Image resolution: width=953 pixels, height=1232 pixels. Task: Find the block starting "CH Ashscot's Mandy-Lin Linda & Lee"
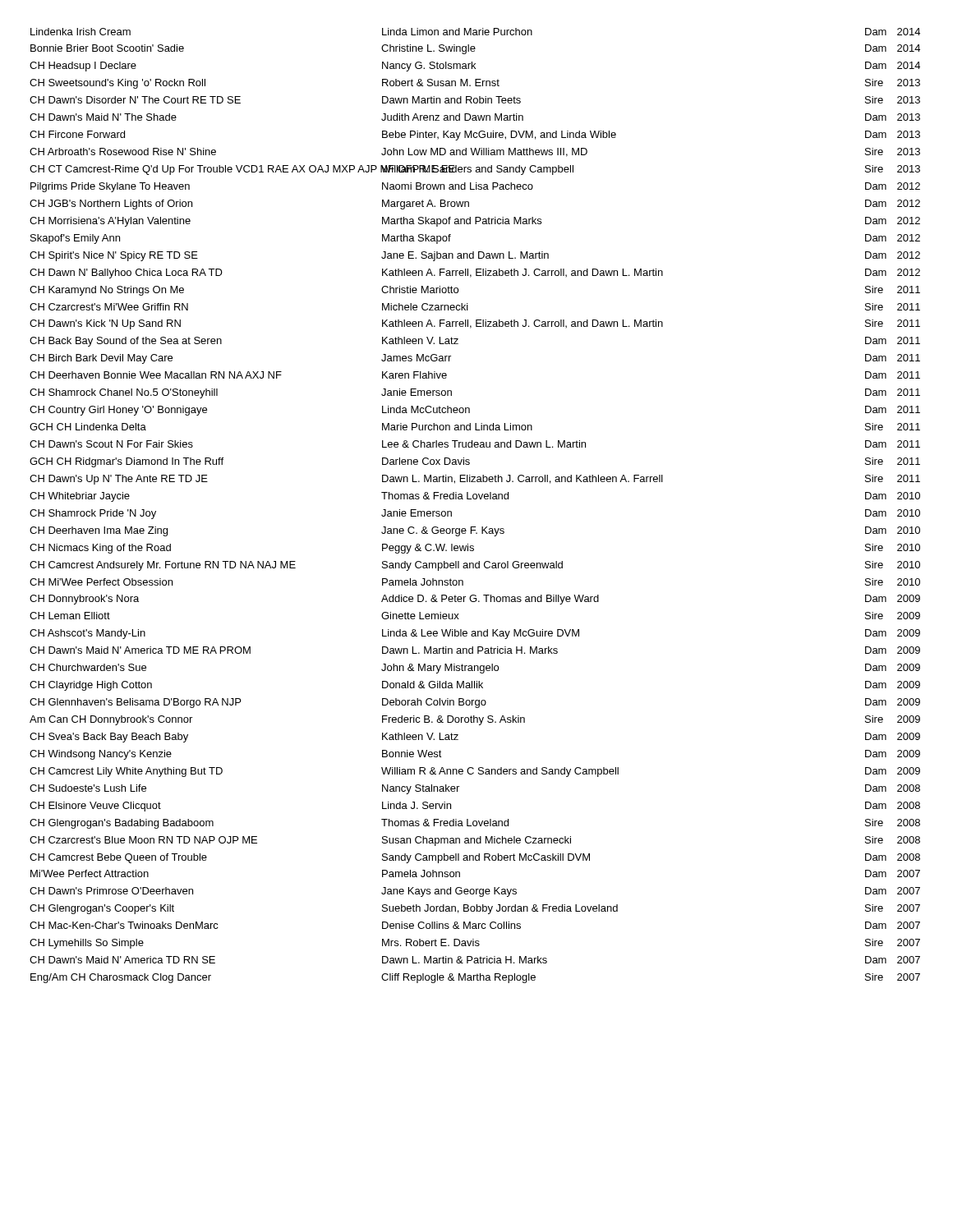476,633
